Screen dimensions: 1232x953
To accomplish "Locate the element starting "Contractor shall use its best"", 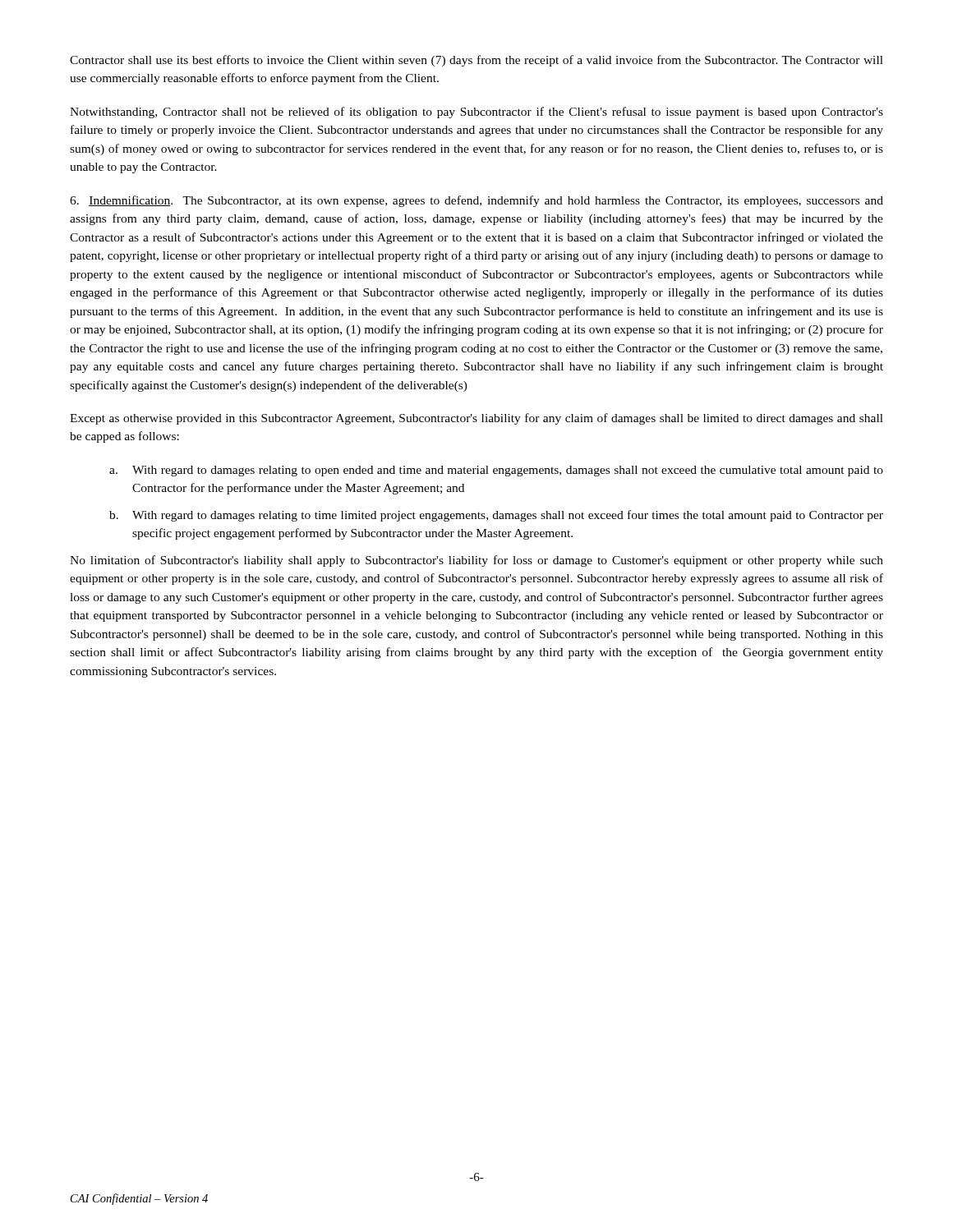I will 476,69.
